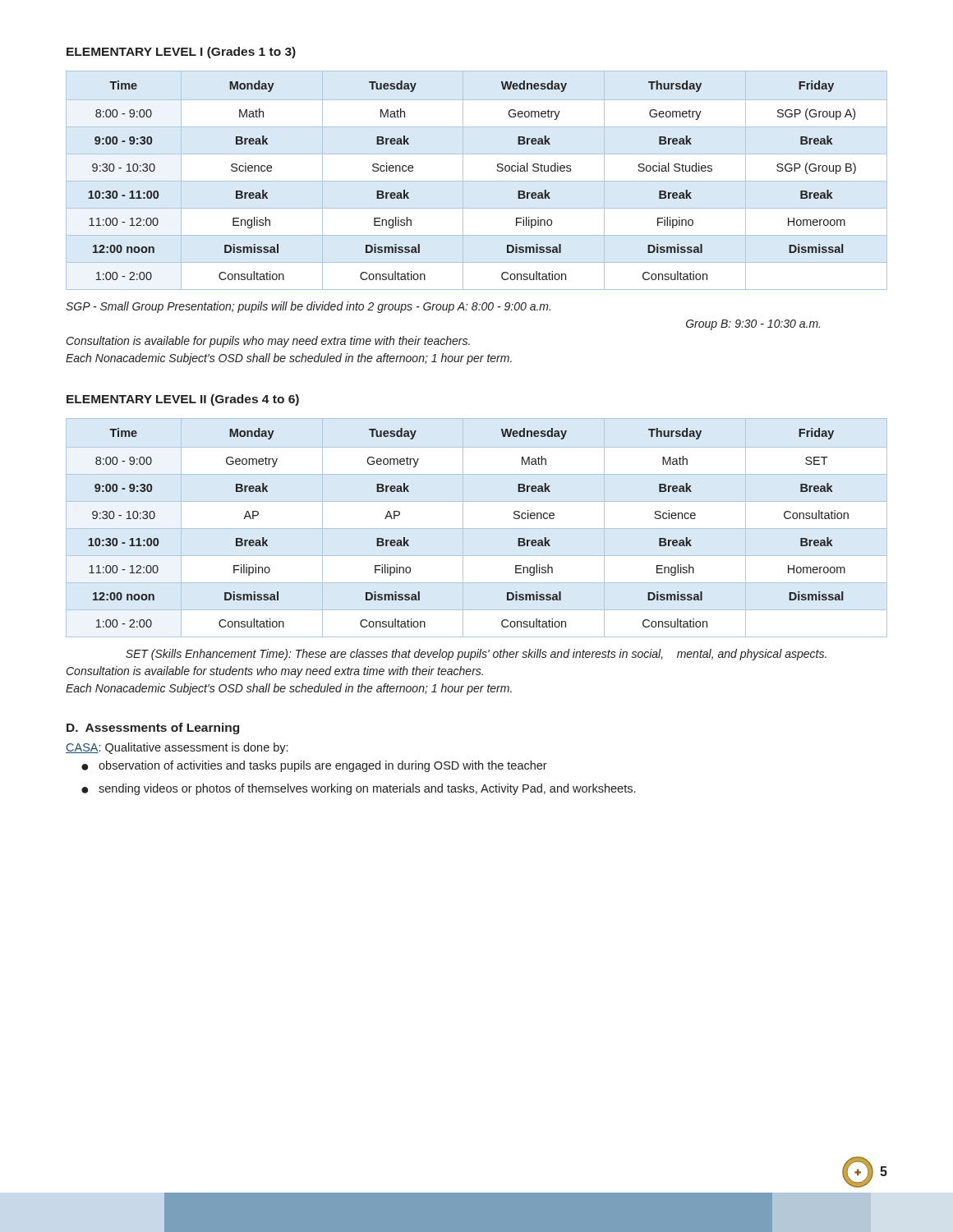This screenshot has width=953, height=1232.
Task: Find the block starting "CASA: Qualitative assessment"
Action: (177, 747)
